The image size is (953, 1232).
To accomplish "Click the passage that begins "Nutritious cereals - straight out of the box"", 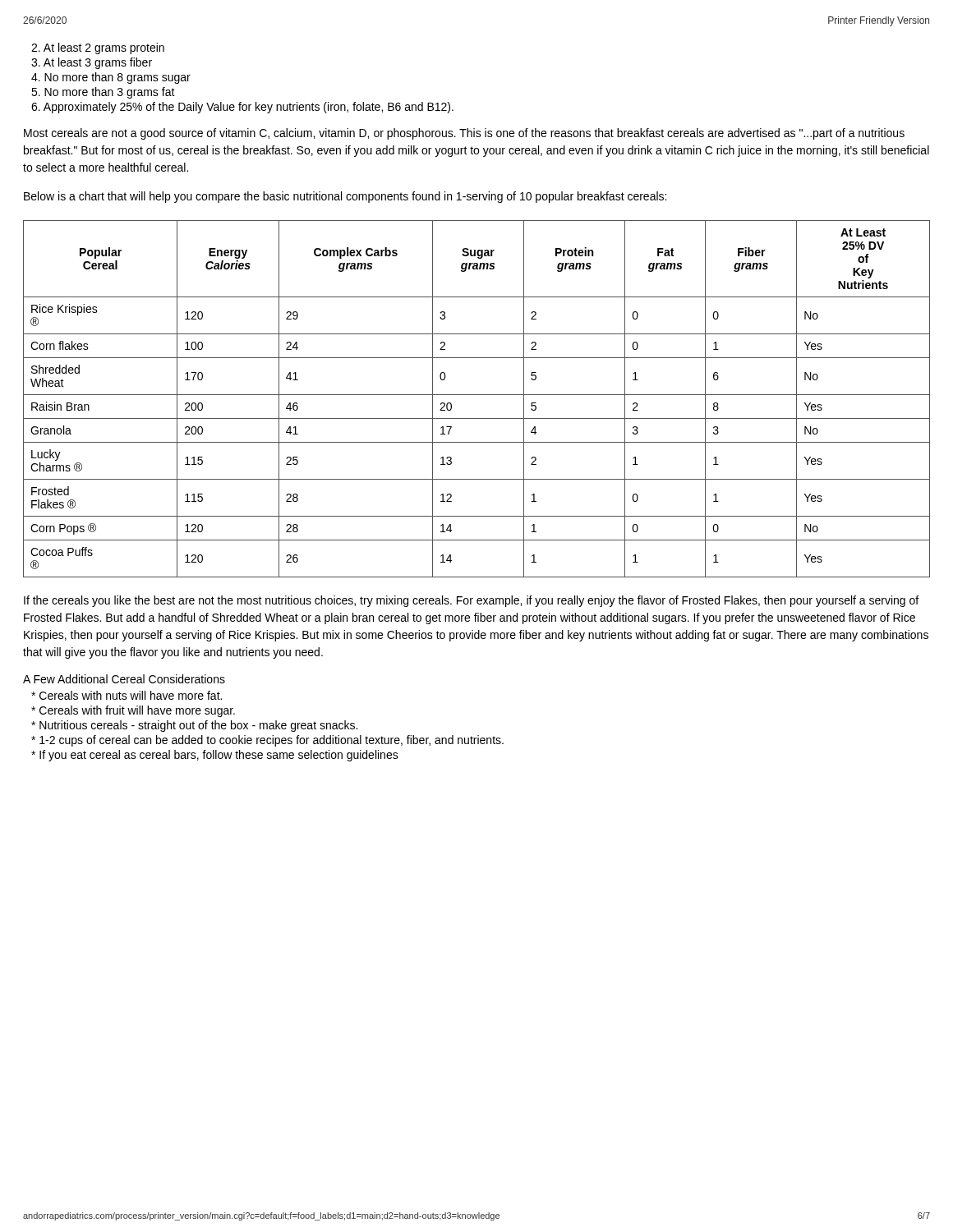I will (195, 725).
